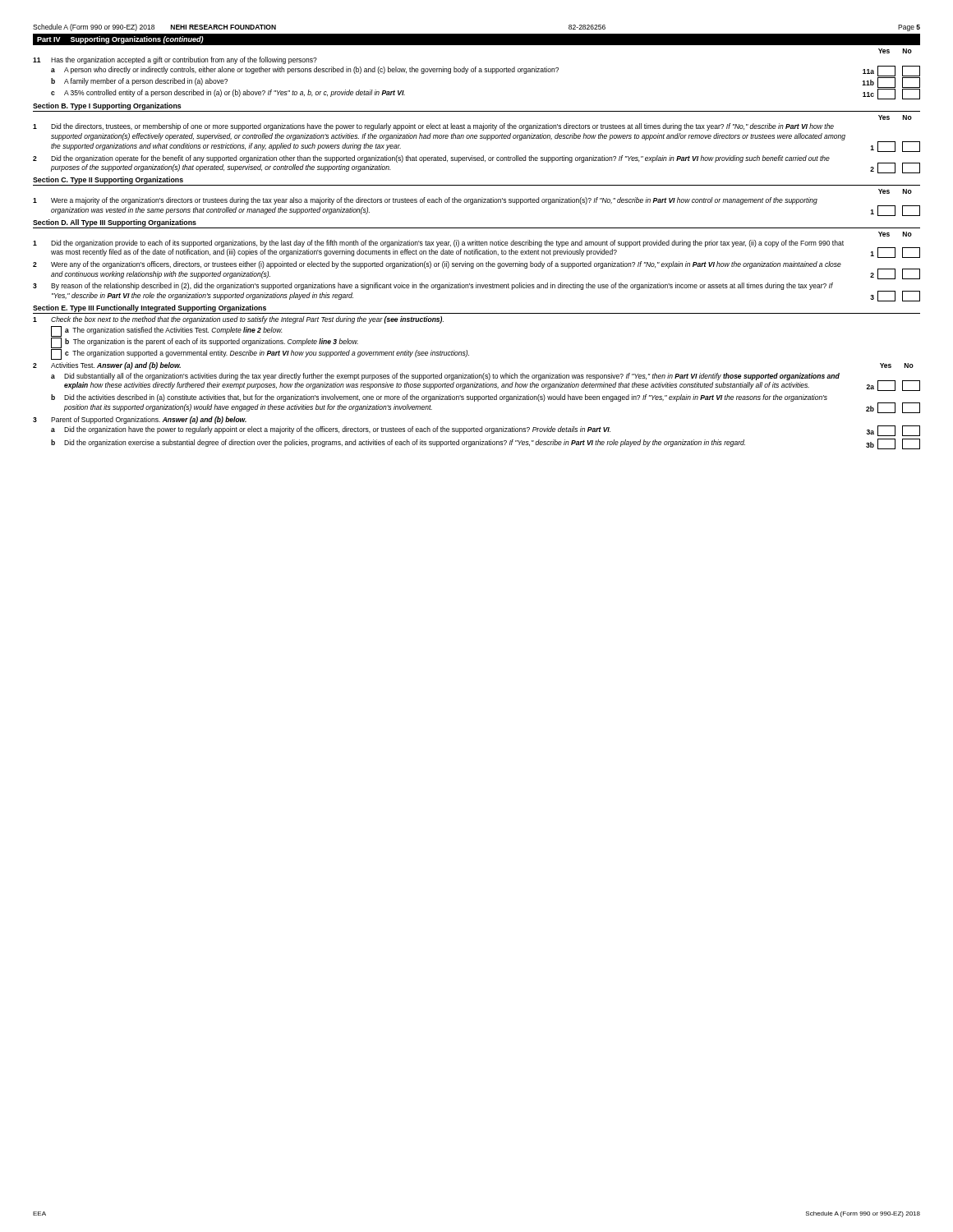Locate the list item that reads "1 Were a majority of the organization's"
The image size is (953, 1232).
pos(476,206)
